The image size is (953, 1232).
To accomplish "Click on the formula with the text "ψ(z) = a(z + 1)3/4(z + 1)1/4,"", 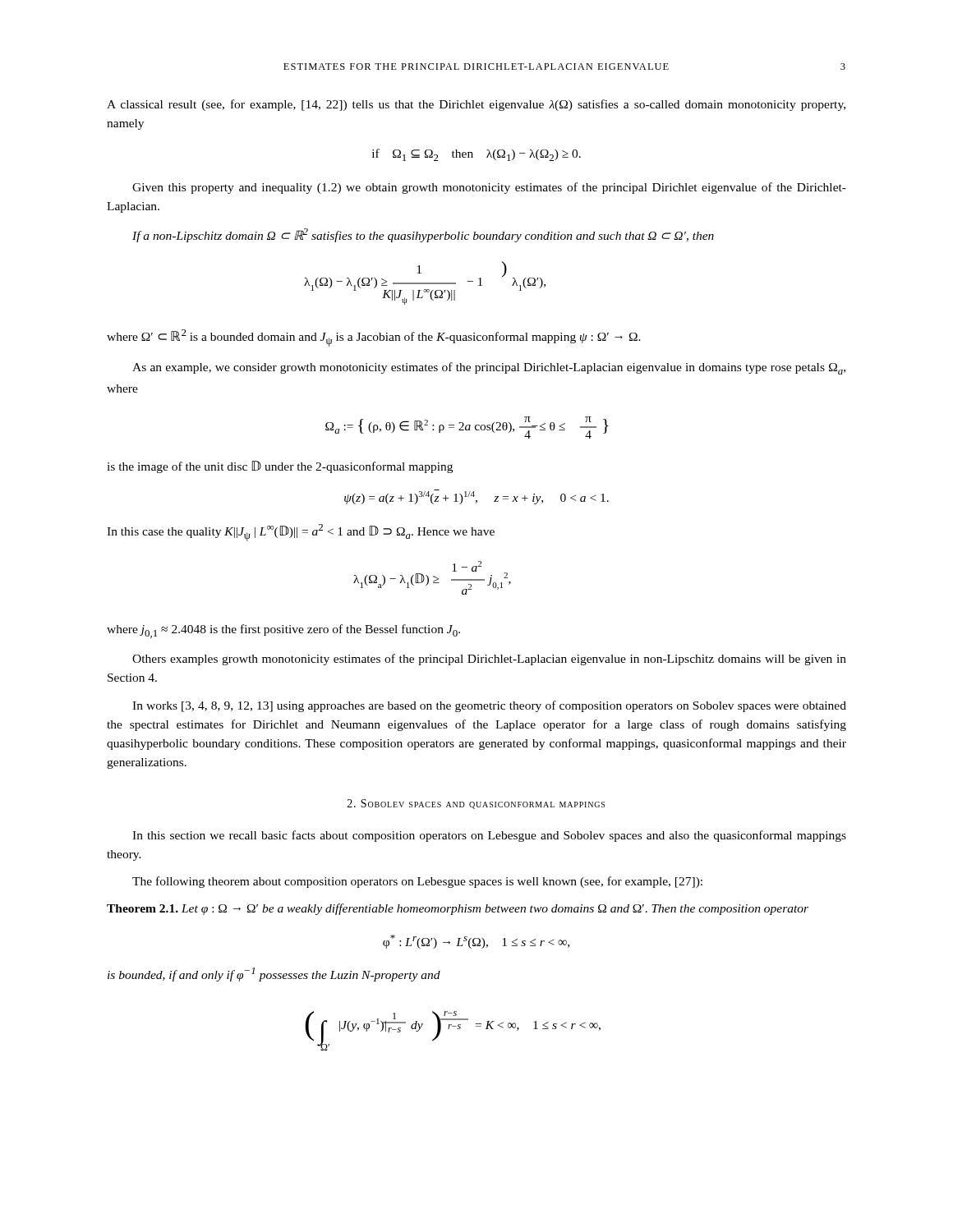I will tap(476, 497).
